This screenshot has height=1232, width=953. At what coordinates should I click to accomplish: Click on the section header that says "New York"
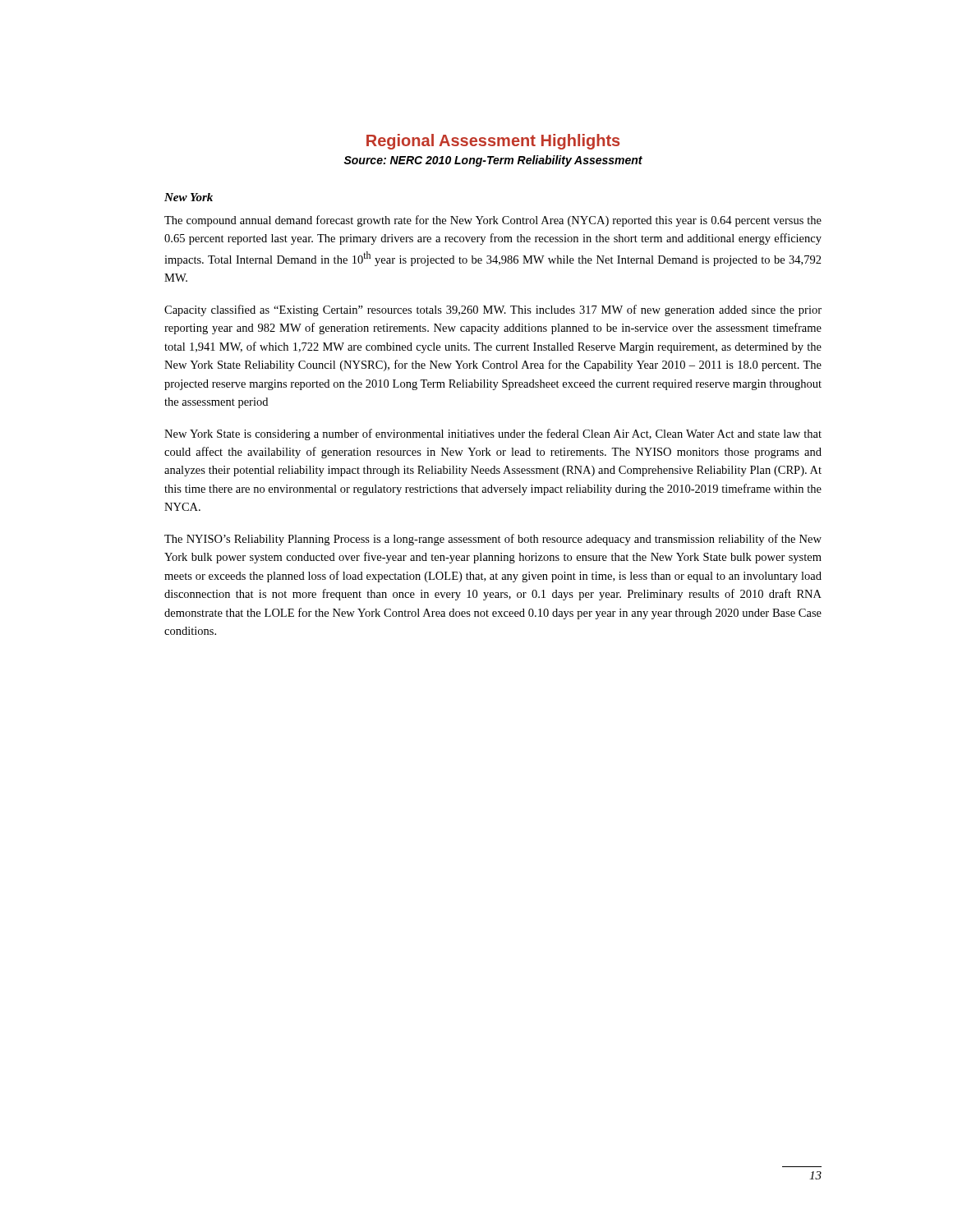(189, 197)
